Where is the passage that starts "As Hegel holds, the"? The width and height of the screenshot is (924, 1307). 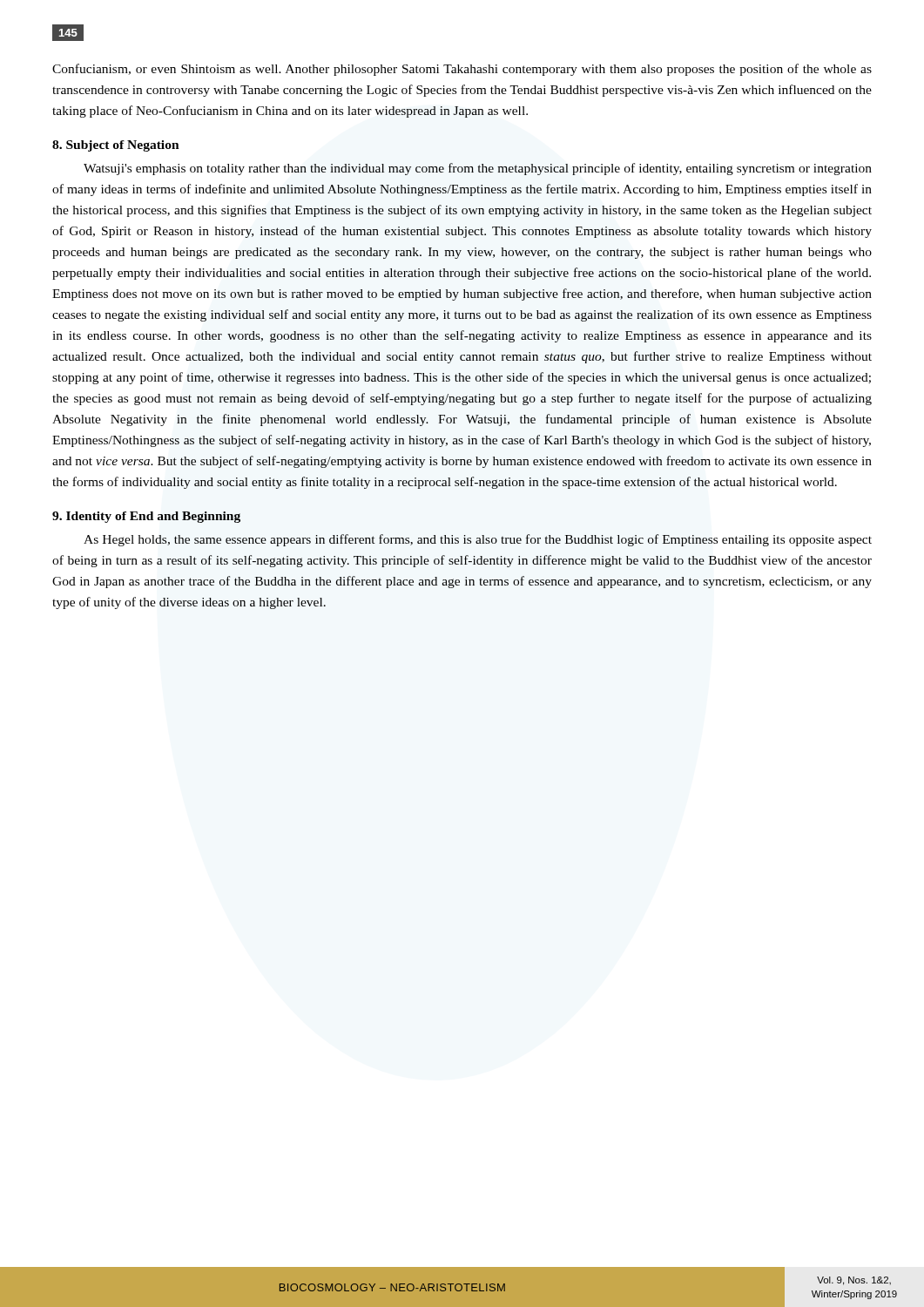pyautogui.click(x=462, y=571)
